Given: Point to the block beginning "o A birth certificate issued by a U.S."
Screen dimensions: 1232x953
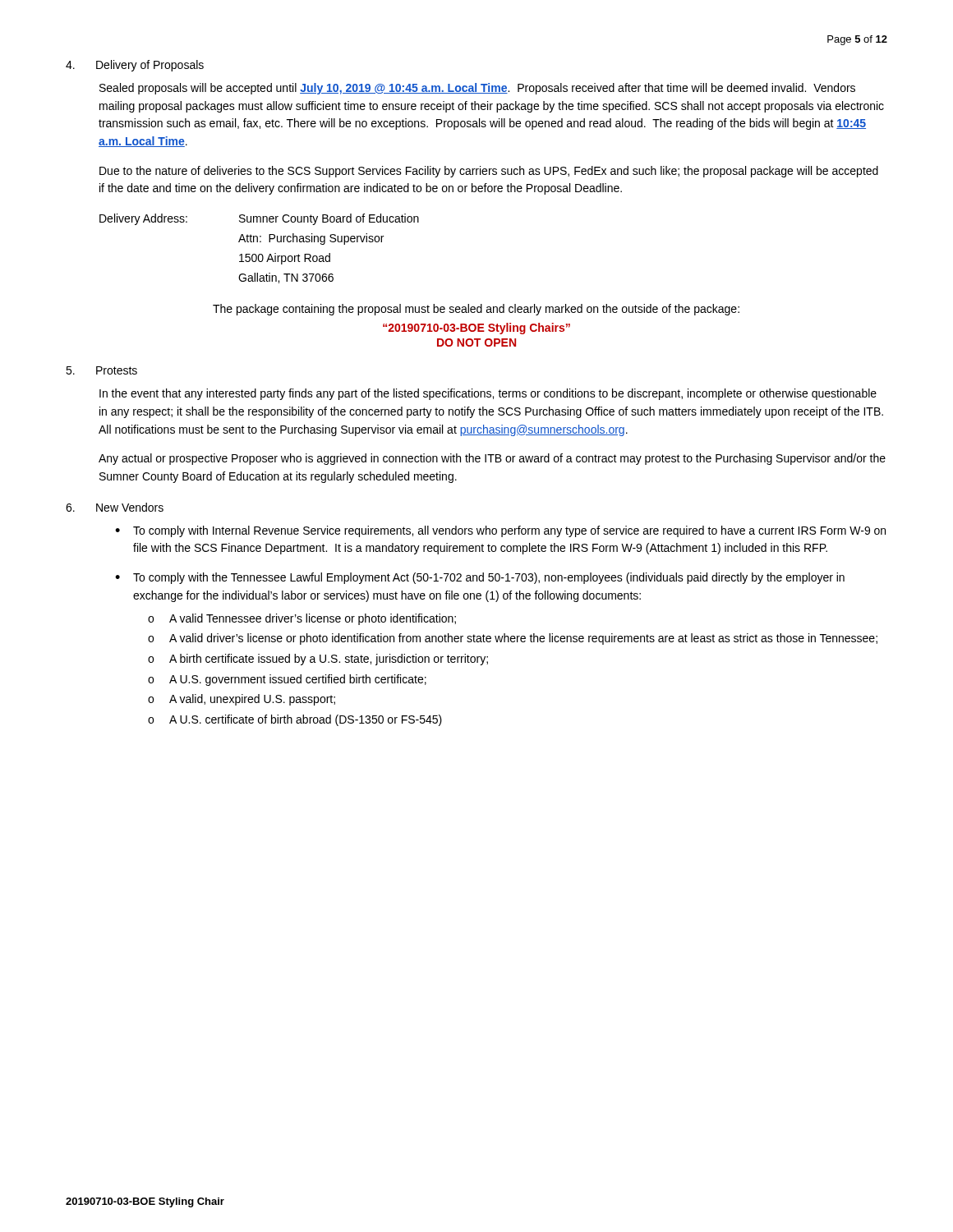Looking at the screenshot, I should tap(318, 659).
